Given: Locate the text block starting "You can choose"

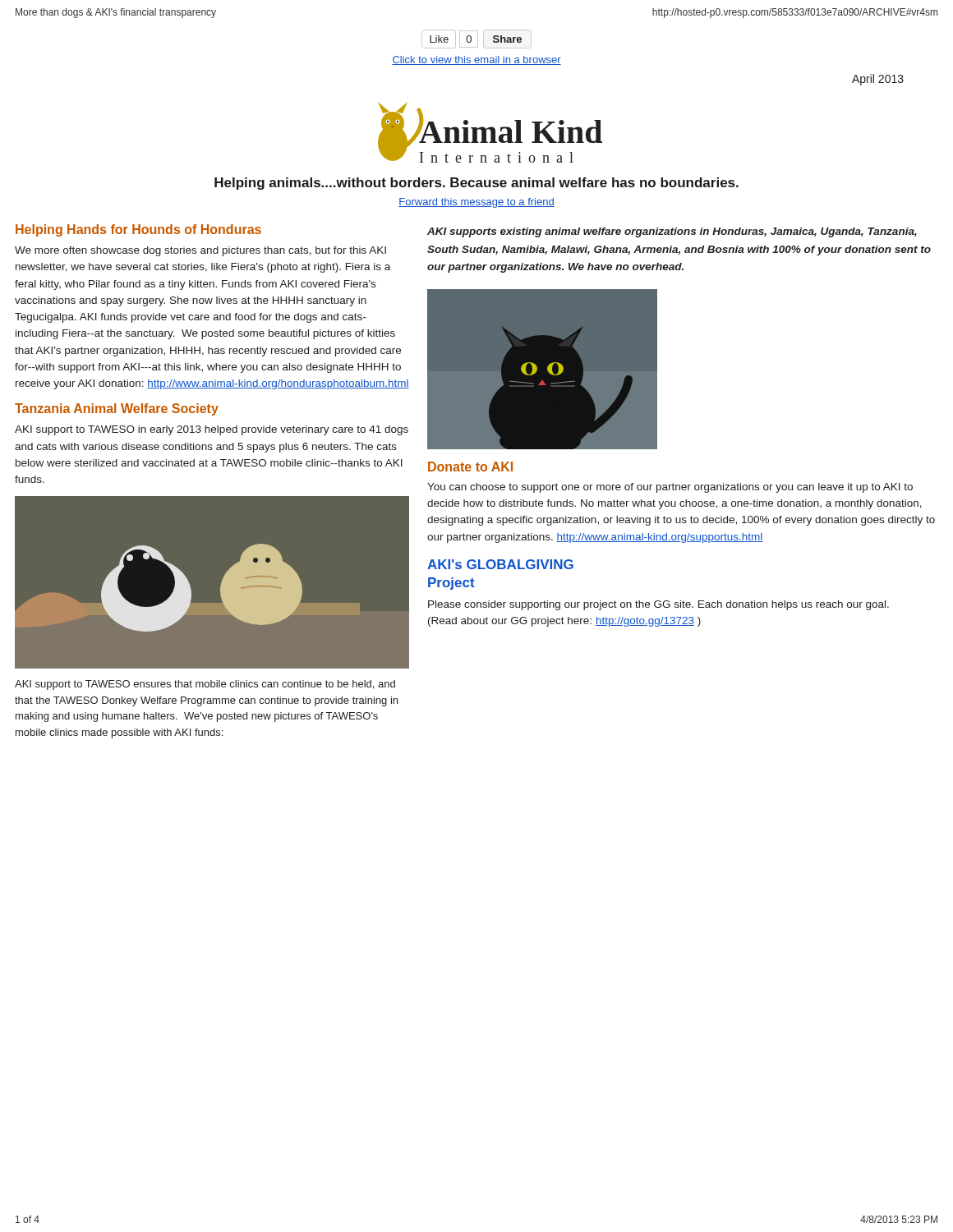Looking at the screenshot, I should pos(681,511).
